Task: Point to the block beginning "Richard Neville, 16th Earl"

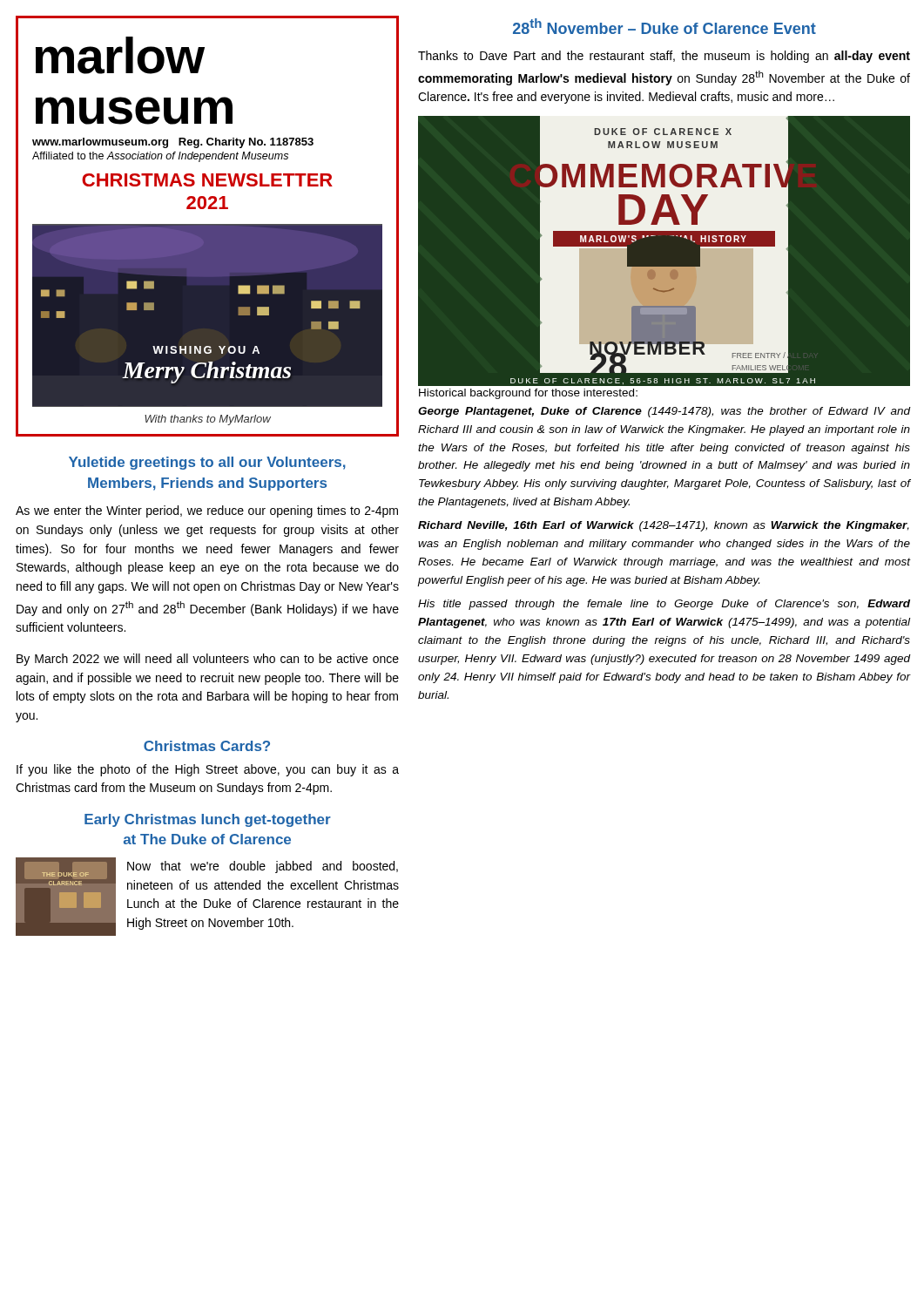Action: tap(664, 553)
